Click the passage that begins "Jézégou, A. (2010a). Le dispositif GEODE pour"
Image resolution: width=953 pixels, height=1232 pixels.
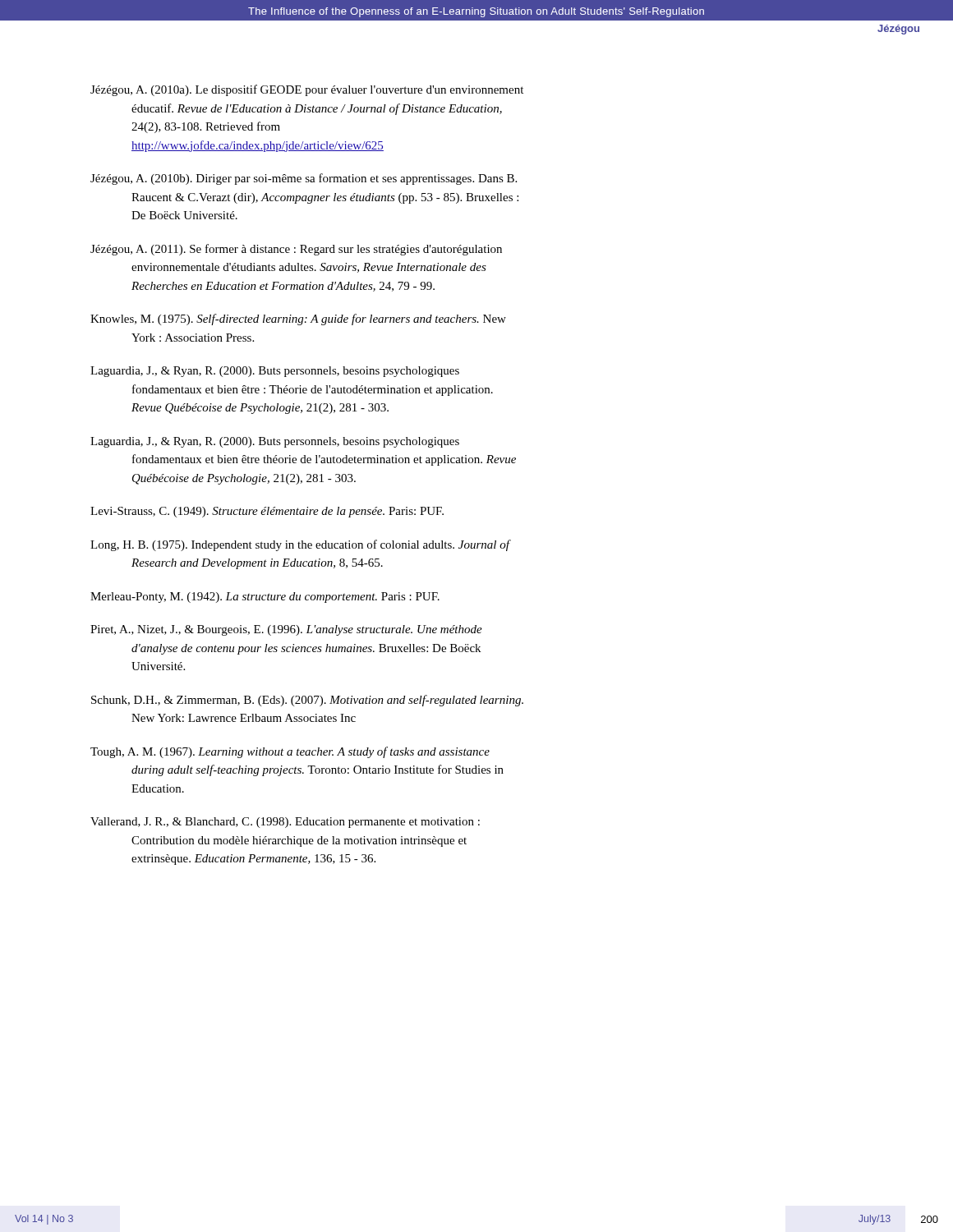[x=476, y=117]
